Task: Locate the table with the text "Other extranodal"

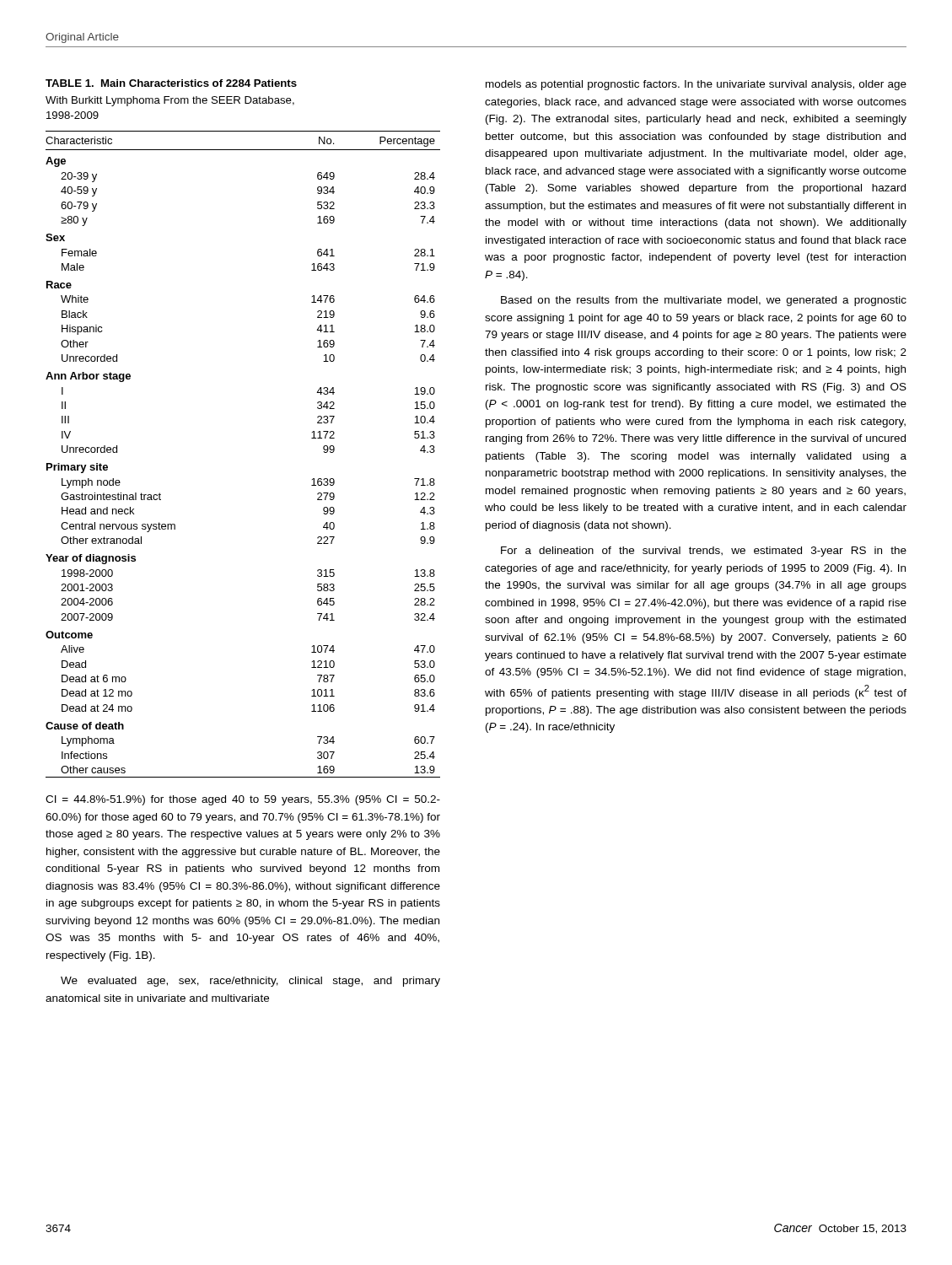Action: coord(243,454)
